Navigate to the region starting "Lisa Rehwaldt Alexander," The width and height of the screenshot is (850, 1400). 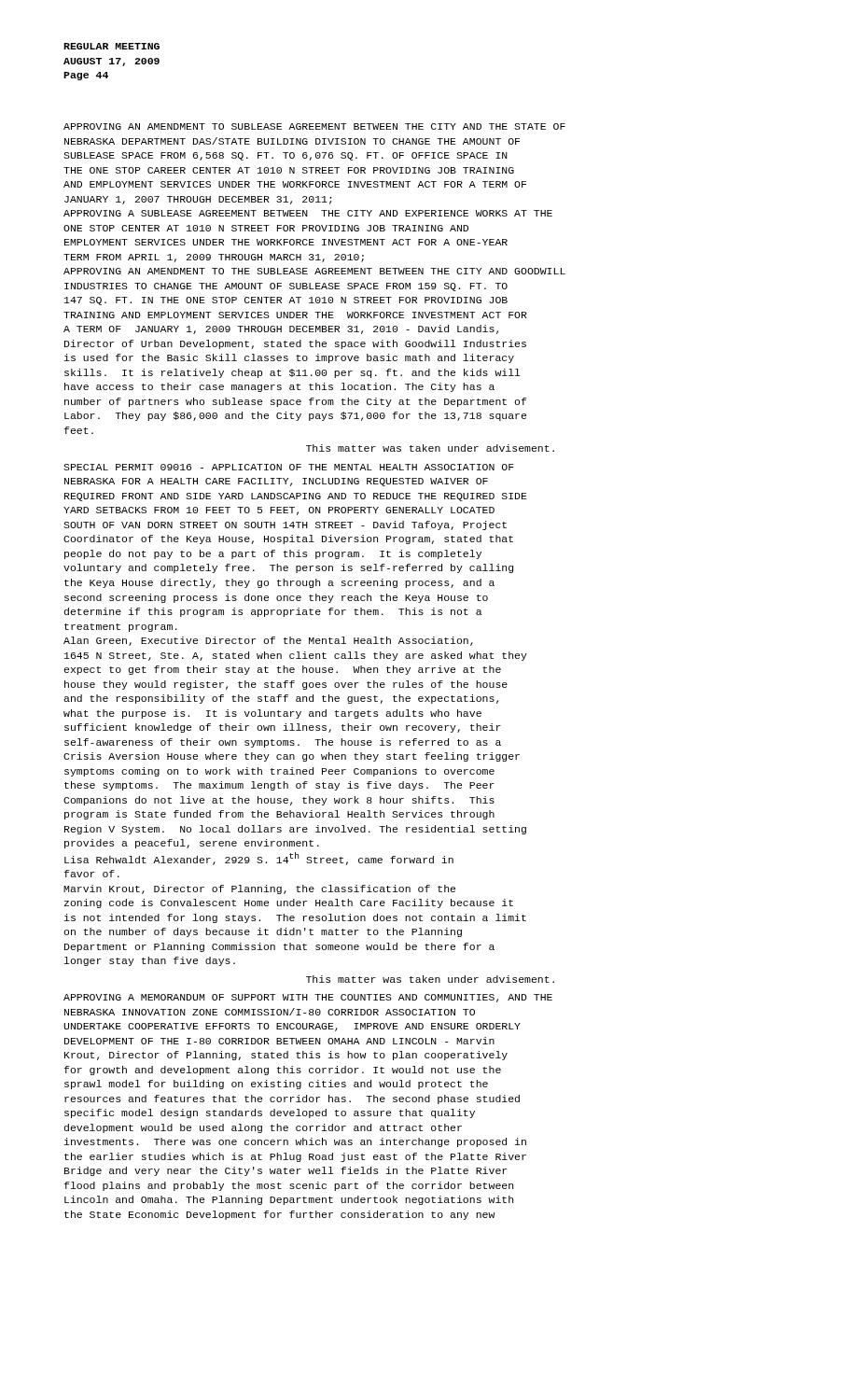[x=431, y=866]
